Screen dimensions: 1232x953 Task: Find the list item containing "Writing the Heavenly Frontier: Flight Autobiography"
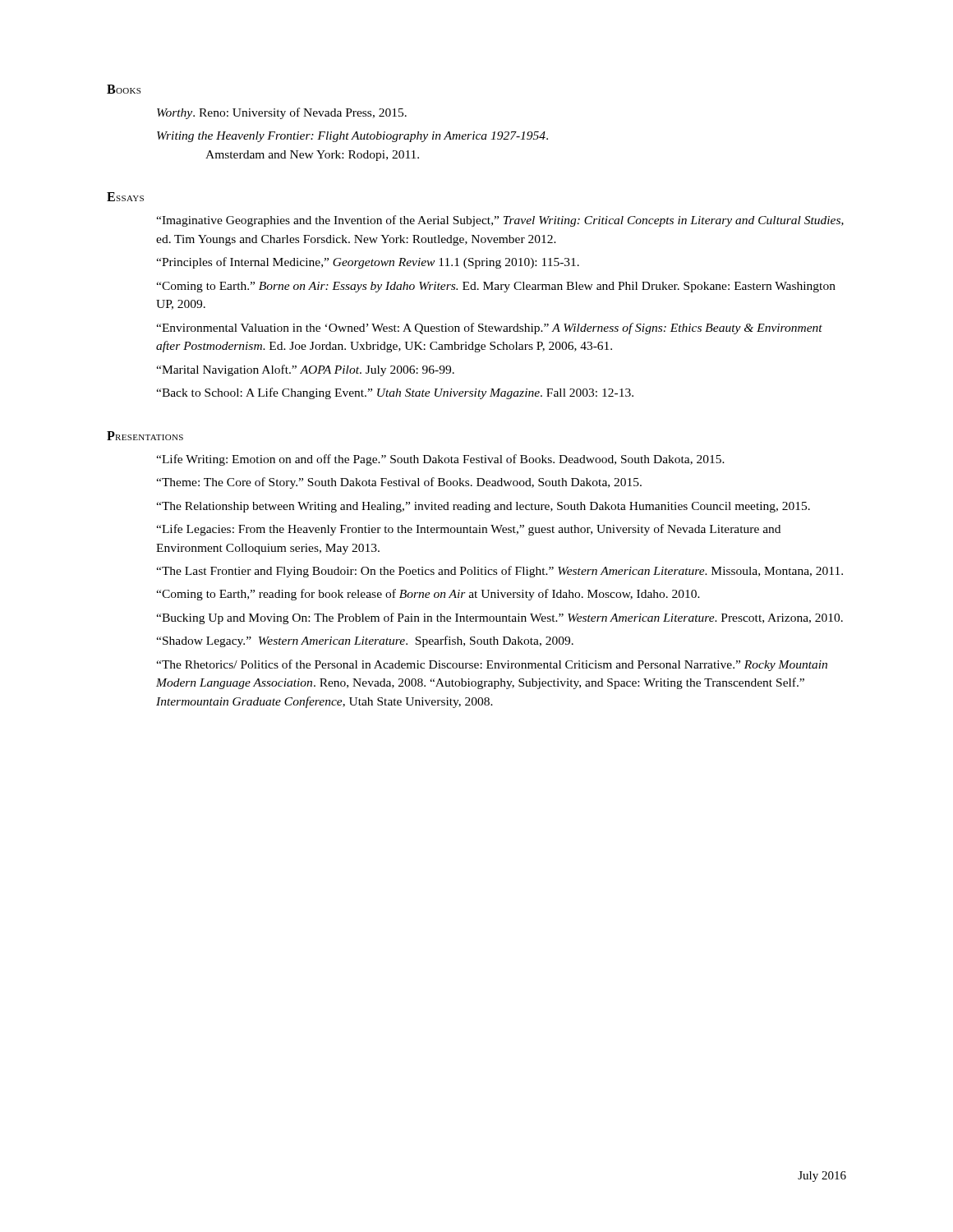pyautogui.click(x=352, y=146)
